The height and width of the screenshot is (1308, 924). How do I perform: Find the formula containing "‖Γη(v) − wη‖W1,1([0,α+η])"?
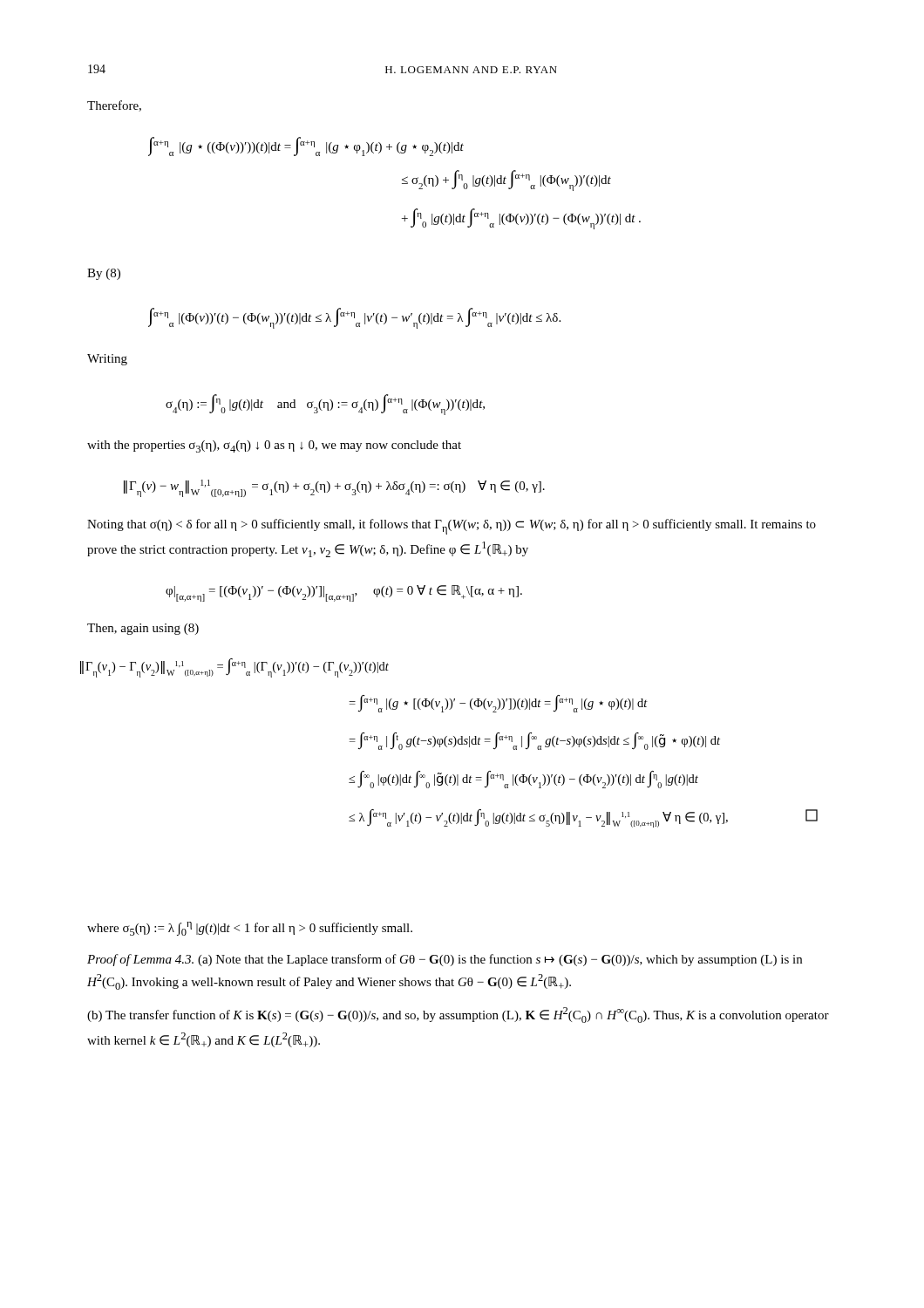pyautogui.click(x=462, y=484)
